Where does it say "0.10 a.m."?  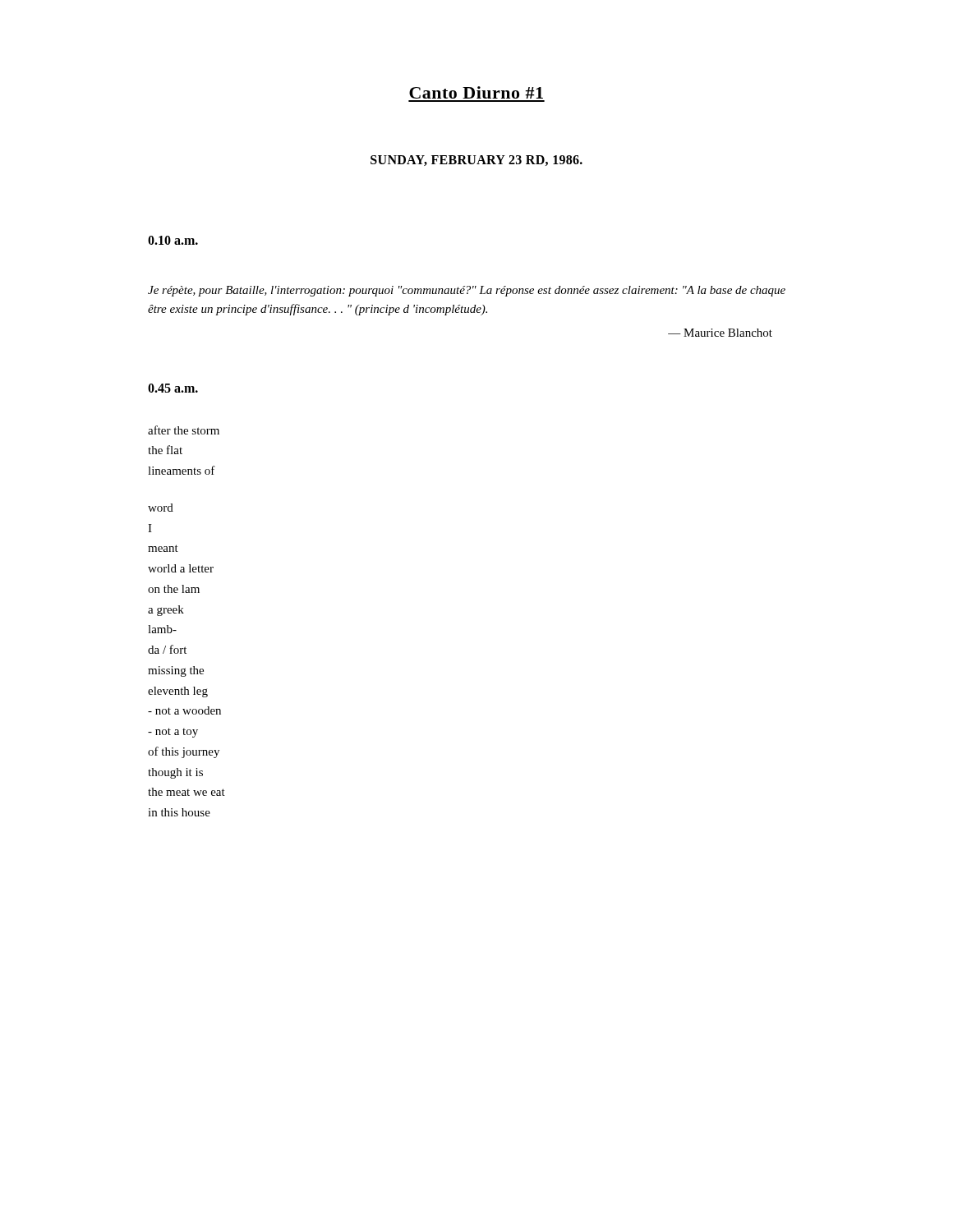pos(173,240)
